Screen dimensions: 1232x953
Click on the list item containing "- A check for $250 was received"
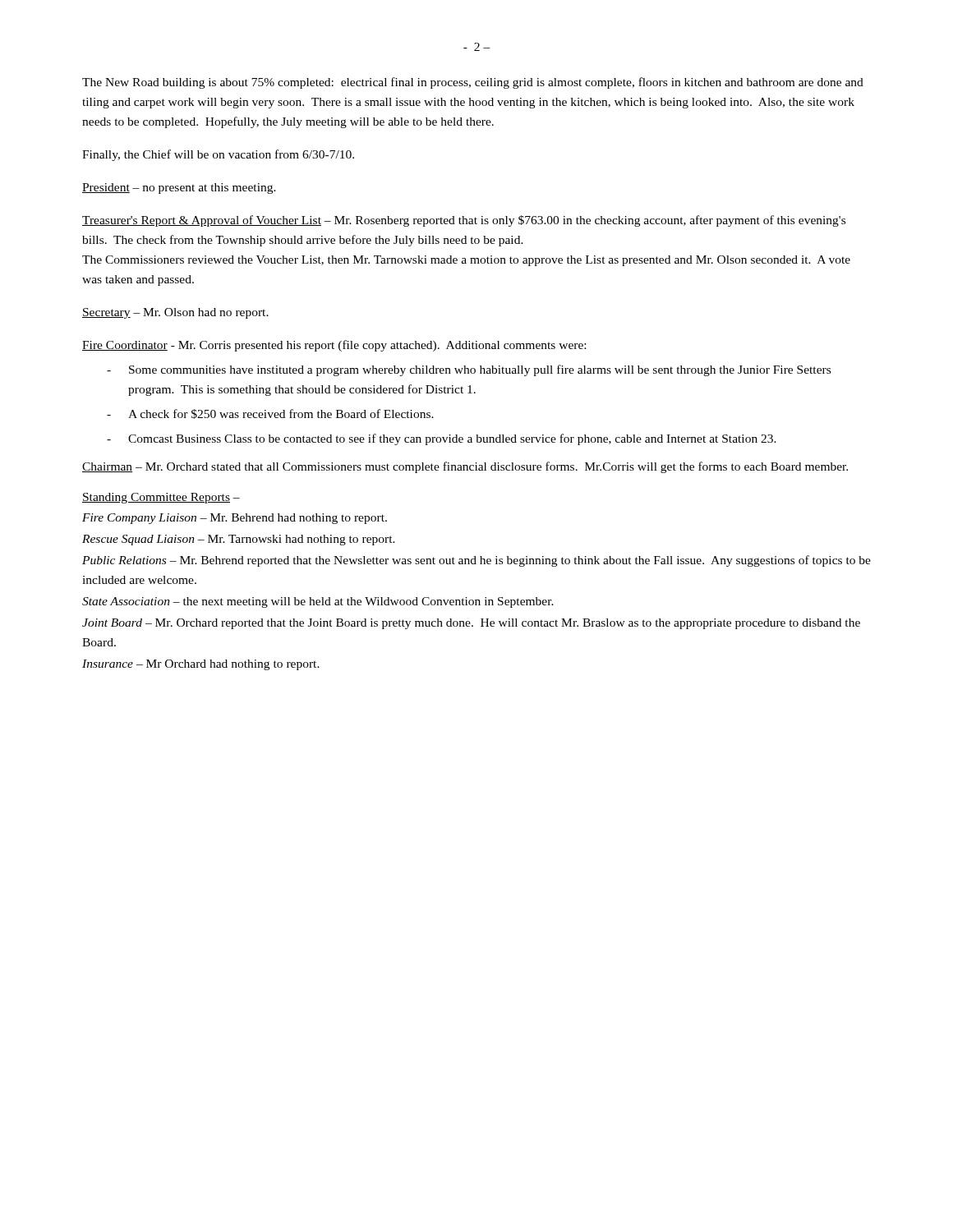270,414
